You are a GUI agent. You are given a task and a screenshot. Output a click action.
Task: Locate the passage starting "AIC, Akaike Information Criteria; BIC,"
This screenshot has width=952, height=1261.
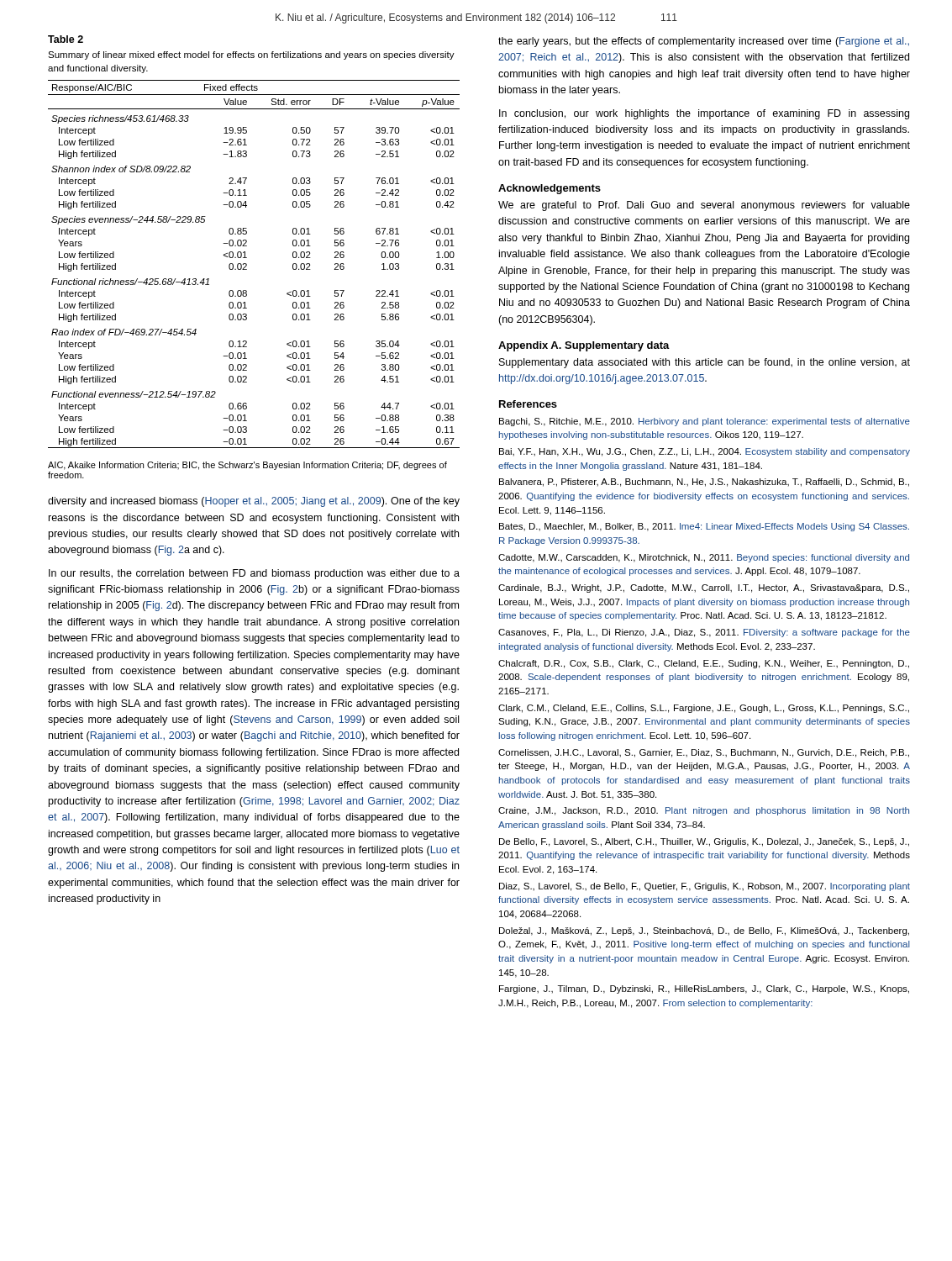coord(247,470)
